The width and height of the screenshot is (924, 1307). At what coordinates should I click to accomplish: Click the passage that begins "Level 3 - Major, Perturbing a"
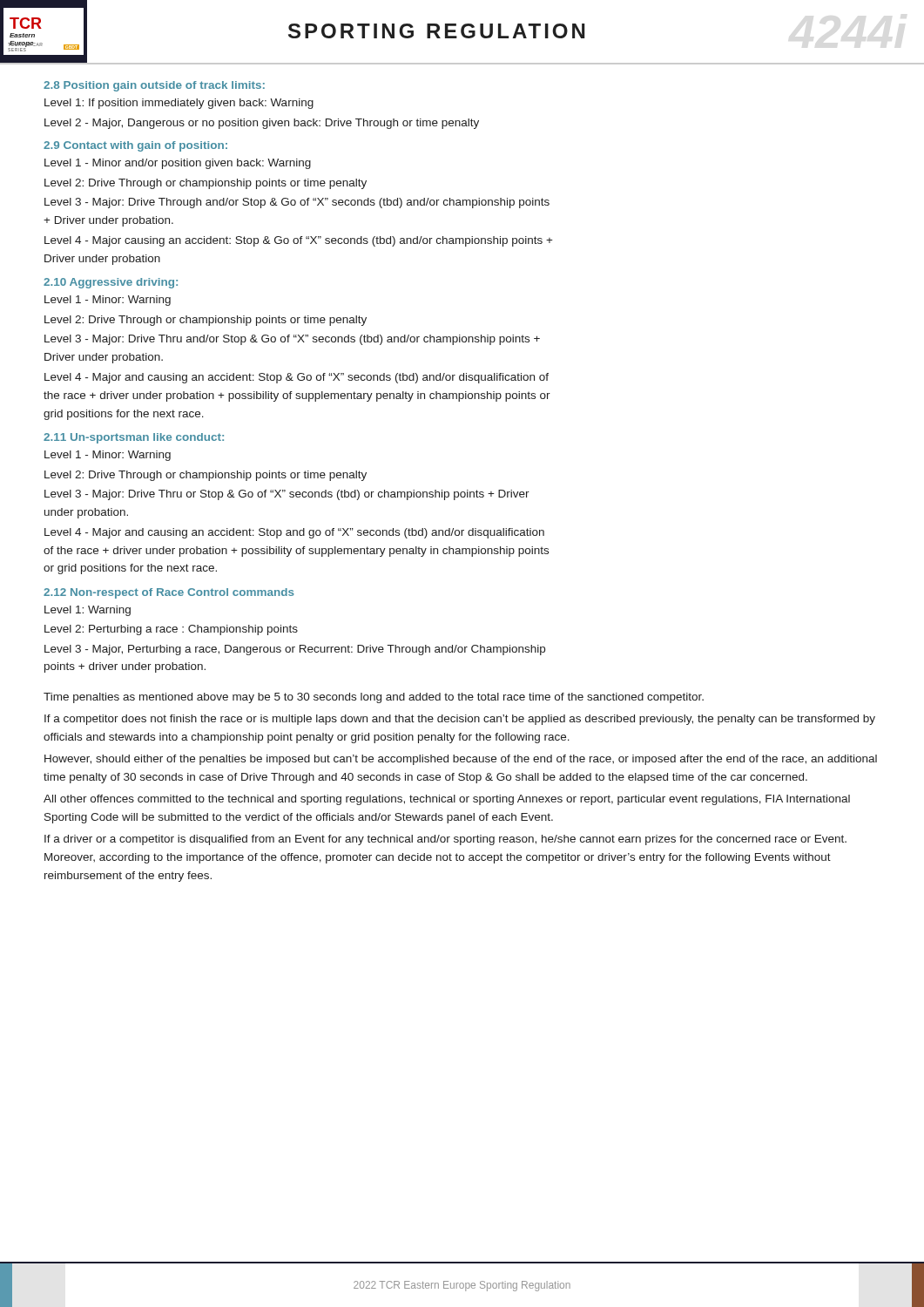[295, 657]
